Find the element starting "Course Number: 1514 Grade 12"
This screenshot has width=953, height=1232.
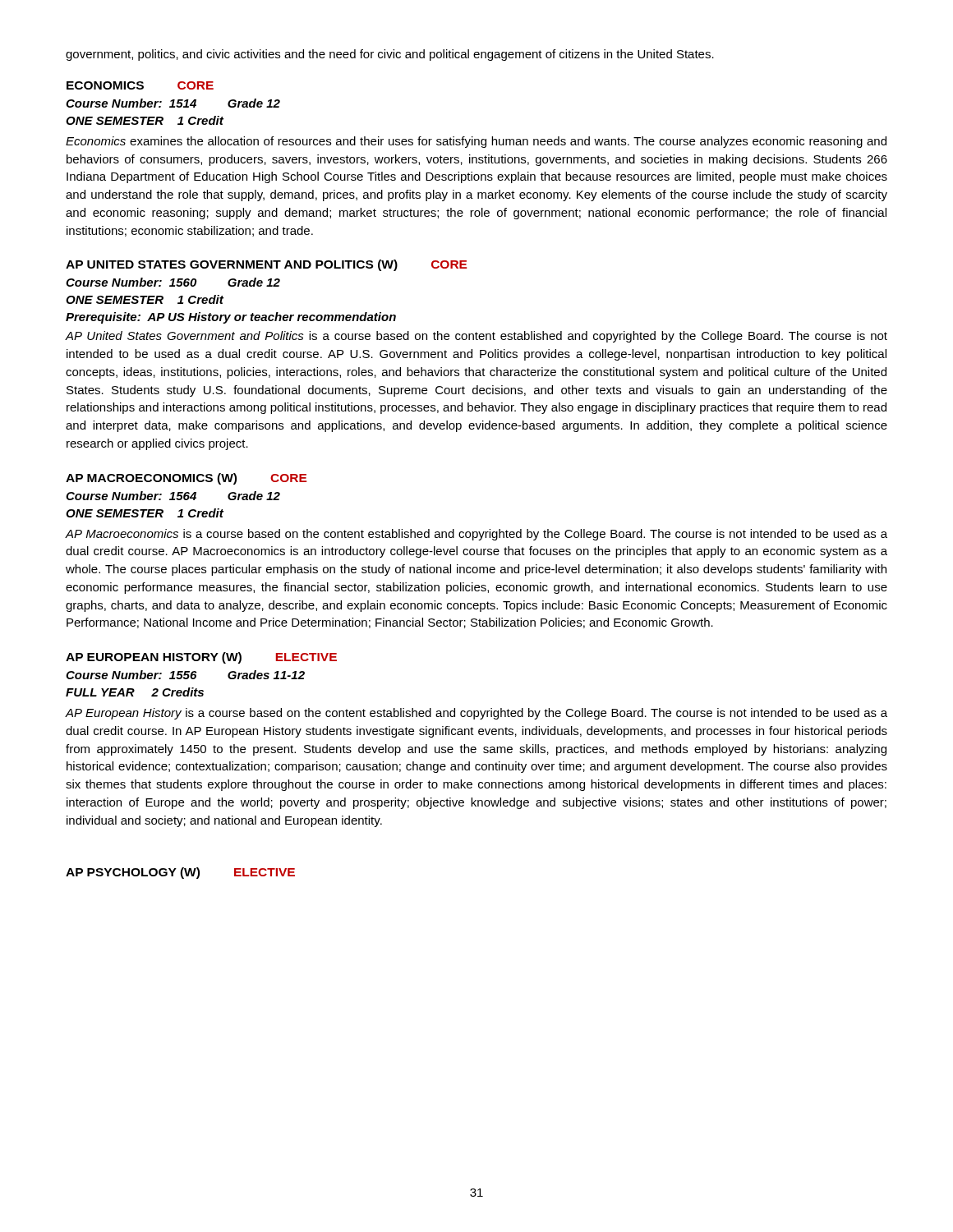(x=173, y=103)
